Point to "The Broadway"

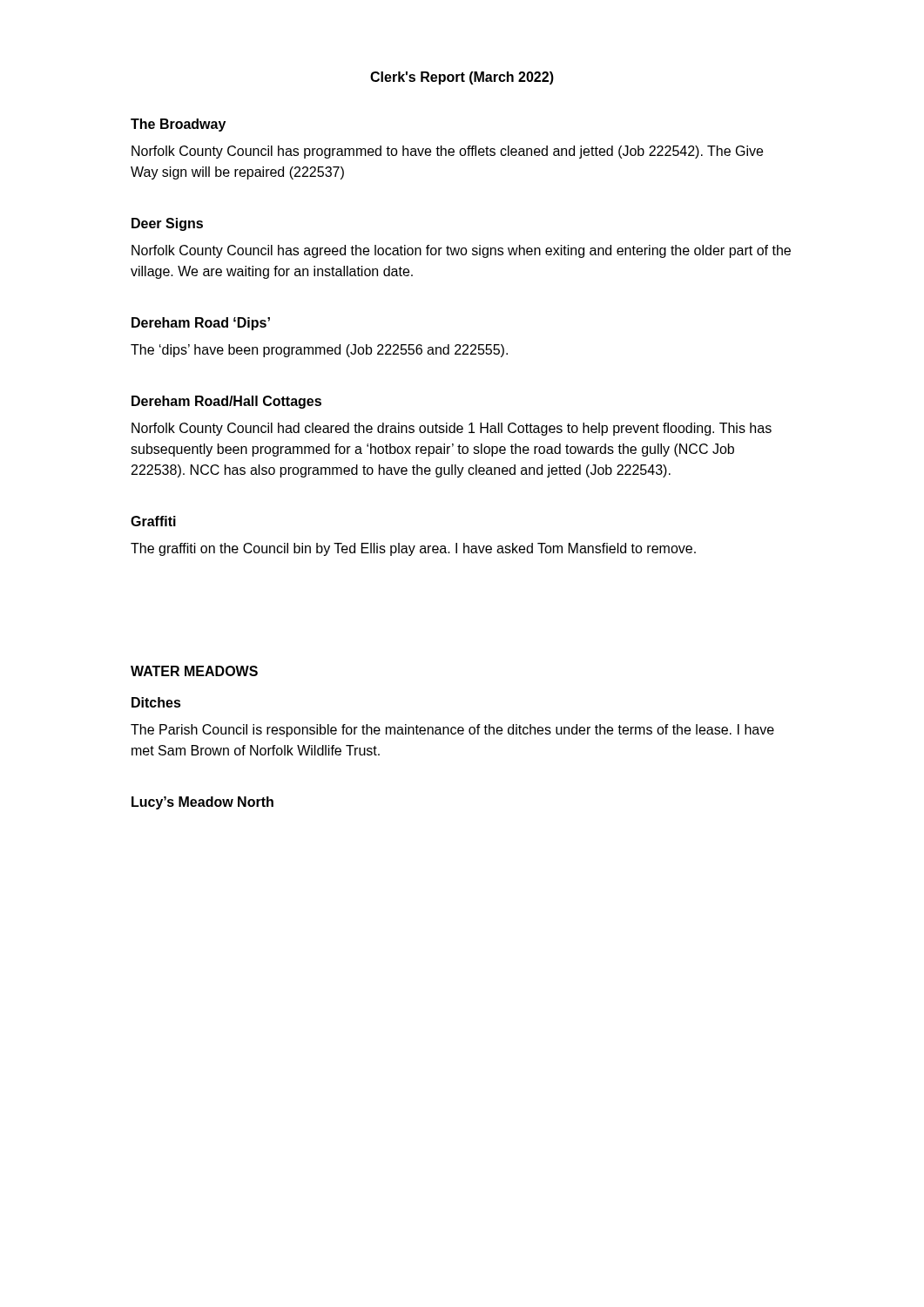coord(178,124)
